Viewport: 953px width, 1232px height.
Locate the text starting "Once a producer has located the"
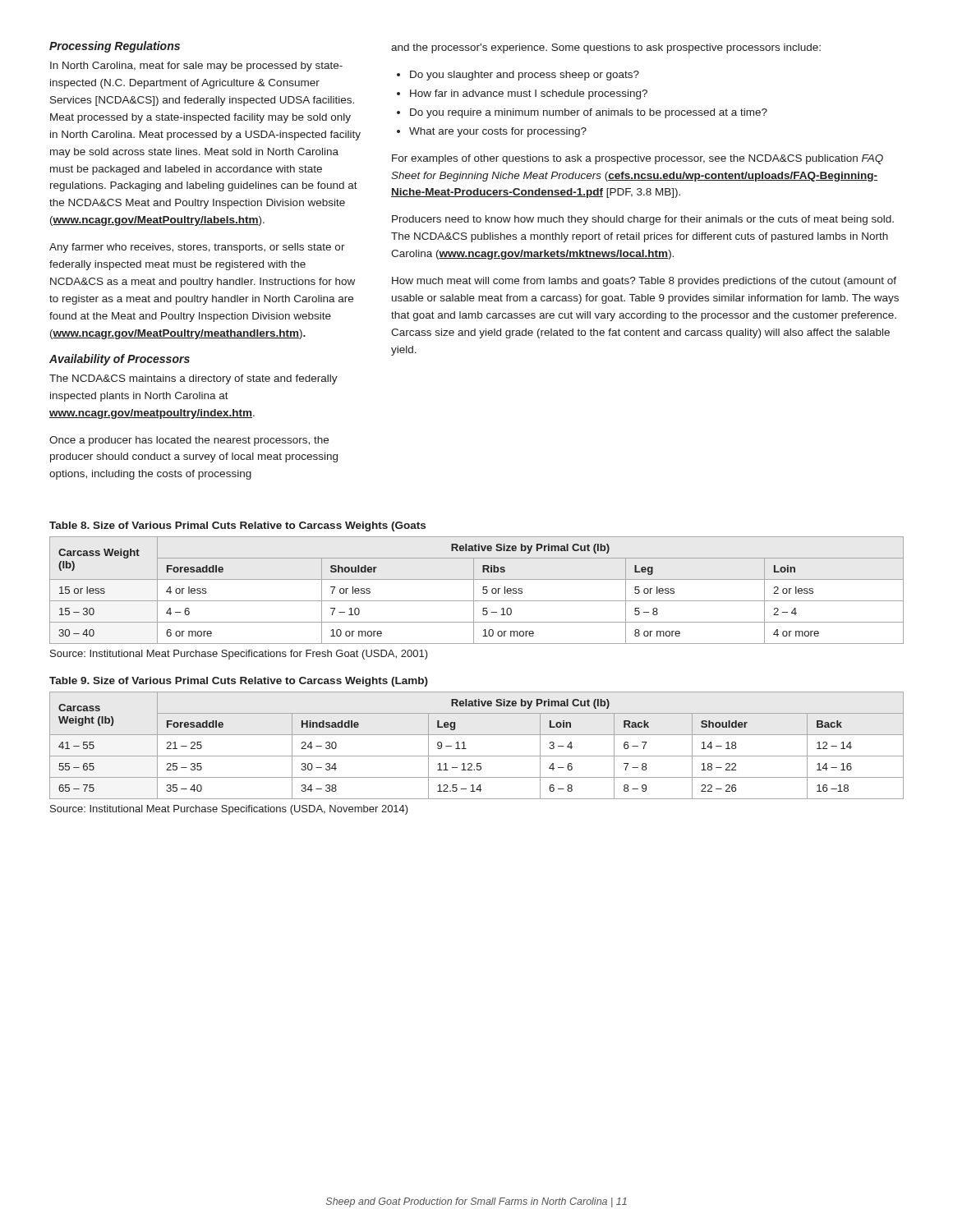click(x=194, y=457)
